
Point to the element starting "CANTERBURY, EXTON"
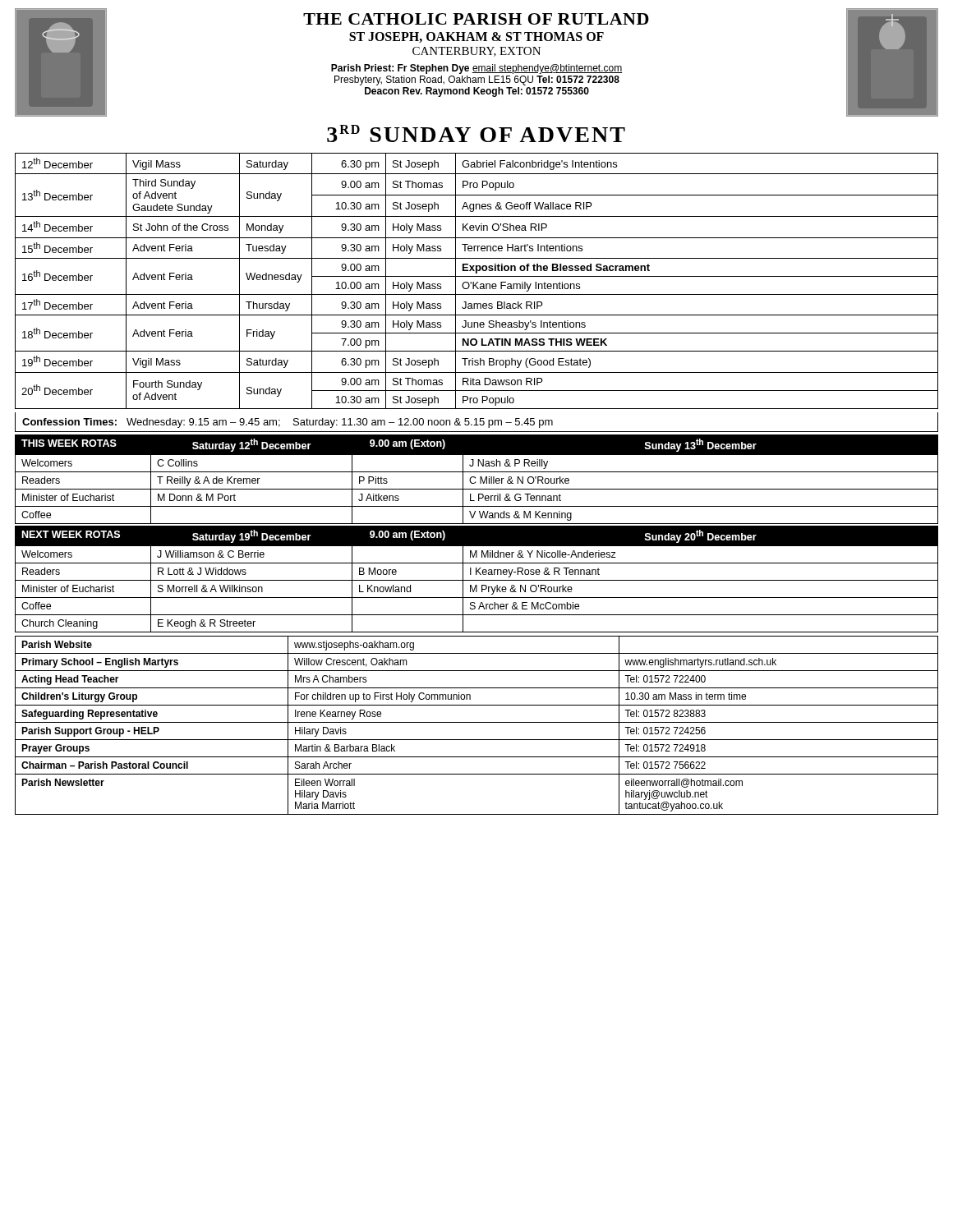476,51
